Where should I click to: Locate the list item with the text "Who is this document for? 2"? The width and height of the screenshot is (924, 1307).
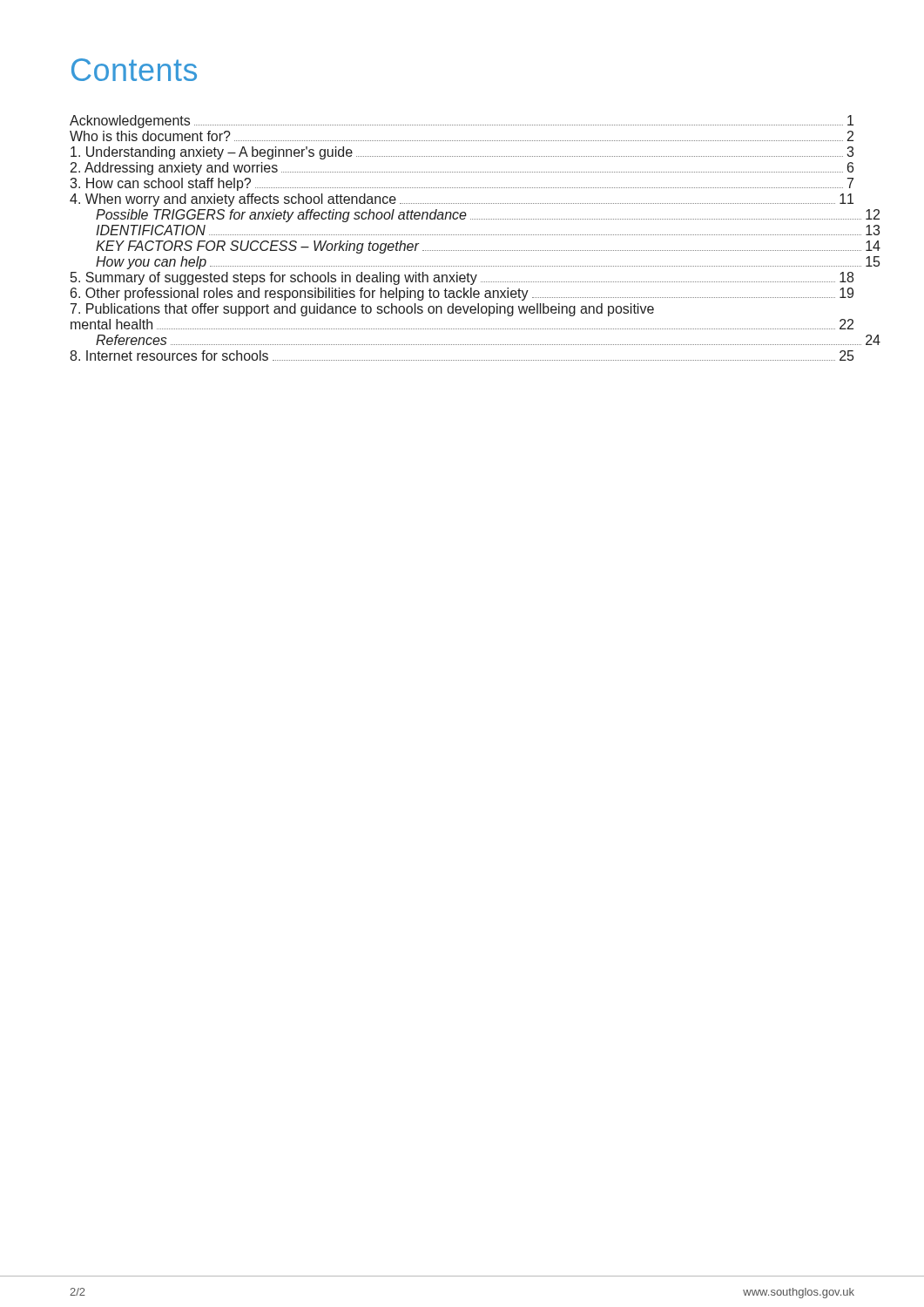pyautogui.click(x=462, y=137)
